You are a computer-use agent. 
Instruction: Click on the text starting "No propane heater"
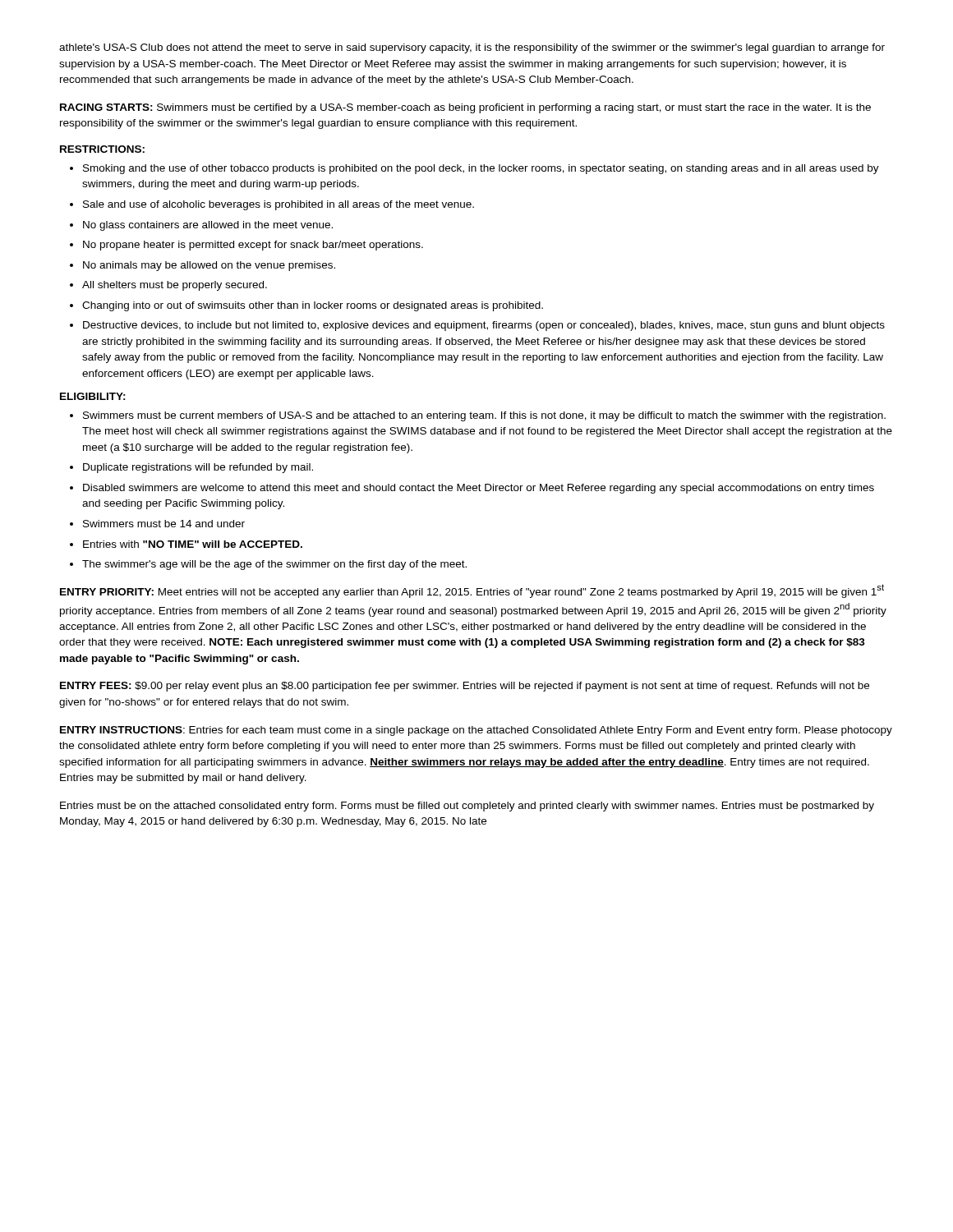click(253, 246)
